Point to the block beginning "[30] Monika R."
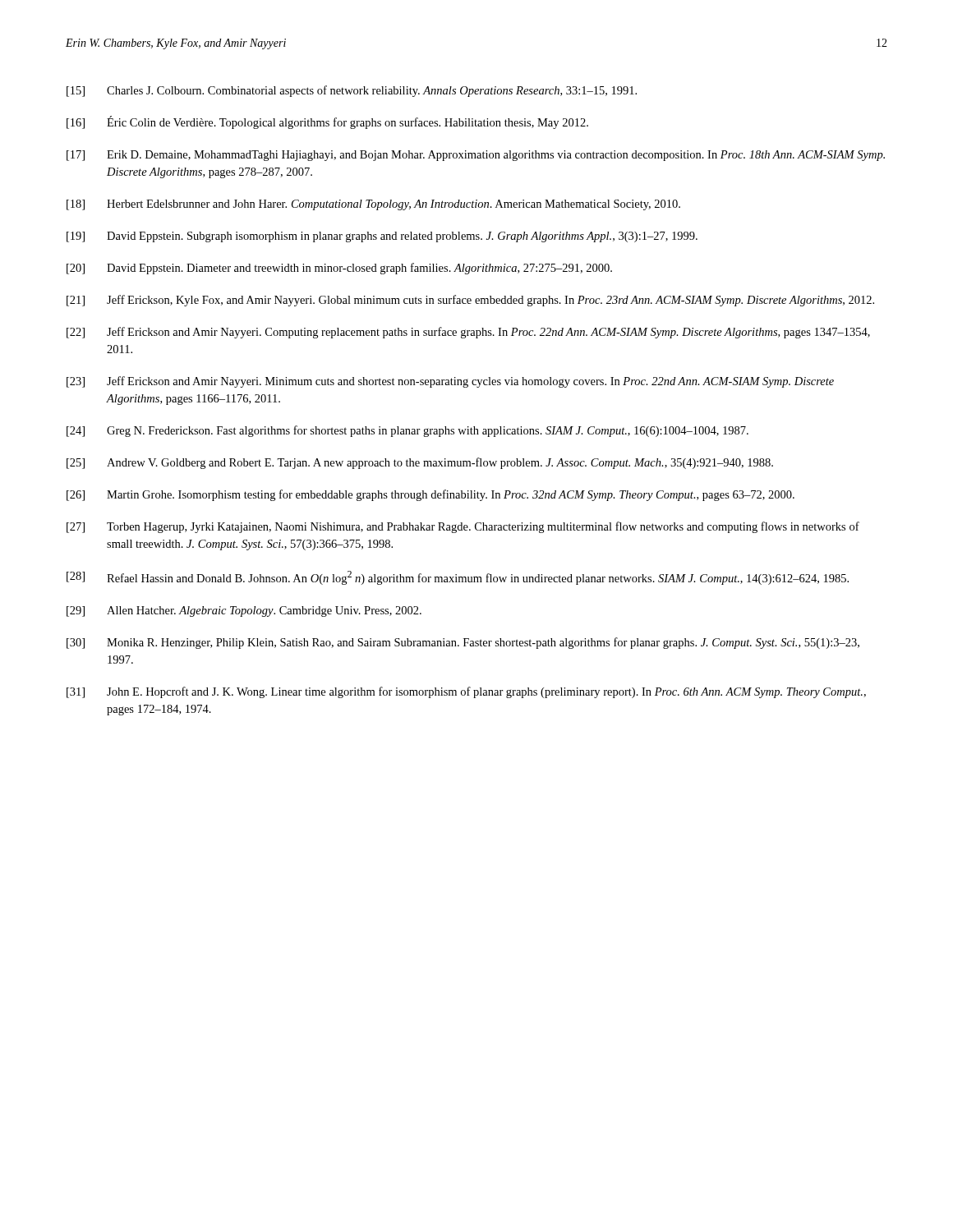The height and width of the screenshot is (1232, 953). [x=476, y=651]
